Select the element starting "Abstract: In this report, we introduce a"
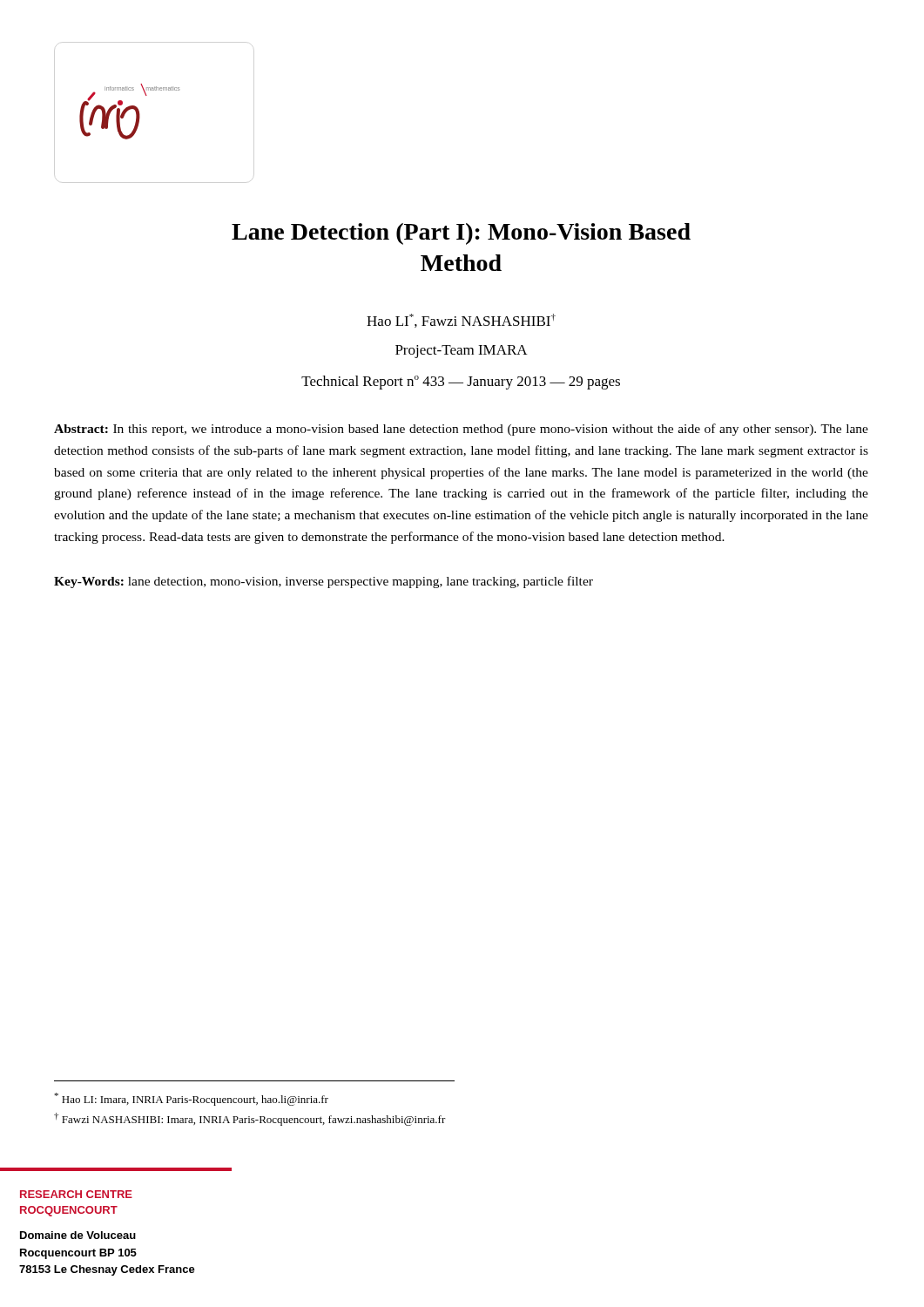This screenshot has height=1307, width=924. tap(461, 482)
